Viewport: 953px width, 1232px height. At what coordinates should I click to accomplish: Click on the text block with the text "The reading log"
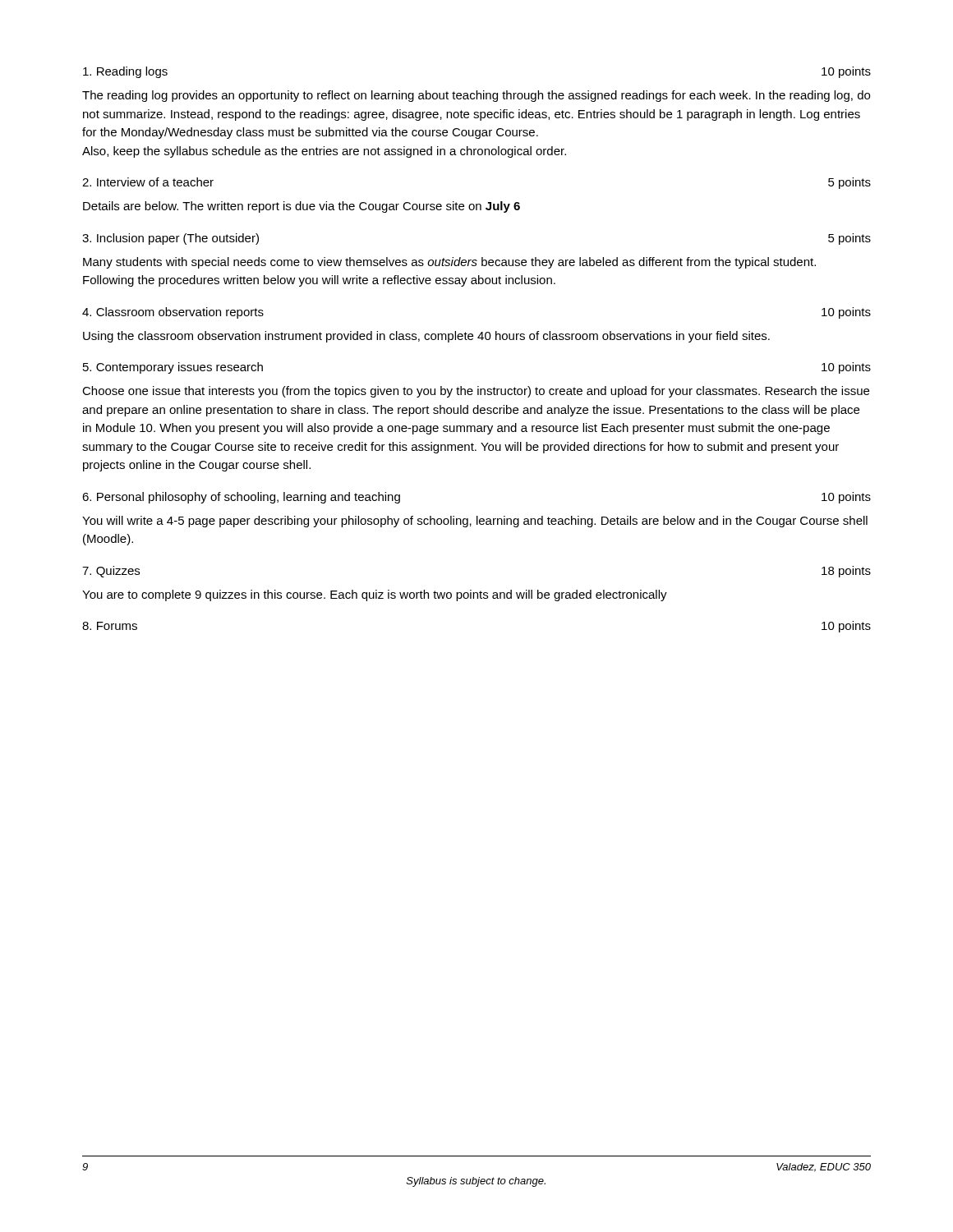pyautogui.click(x=476, y=123)
